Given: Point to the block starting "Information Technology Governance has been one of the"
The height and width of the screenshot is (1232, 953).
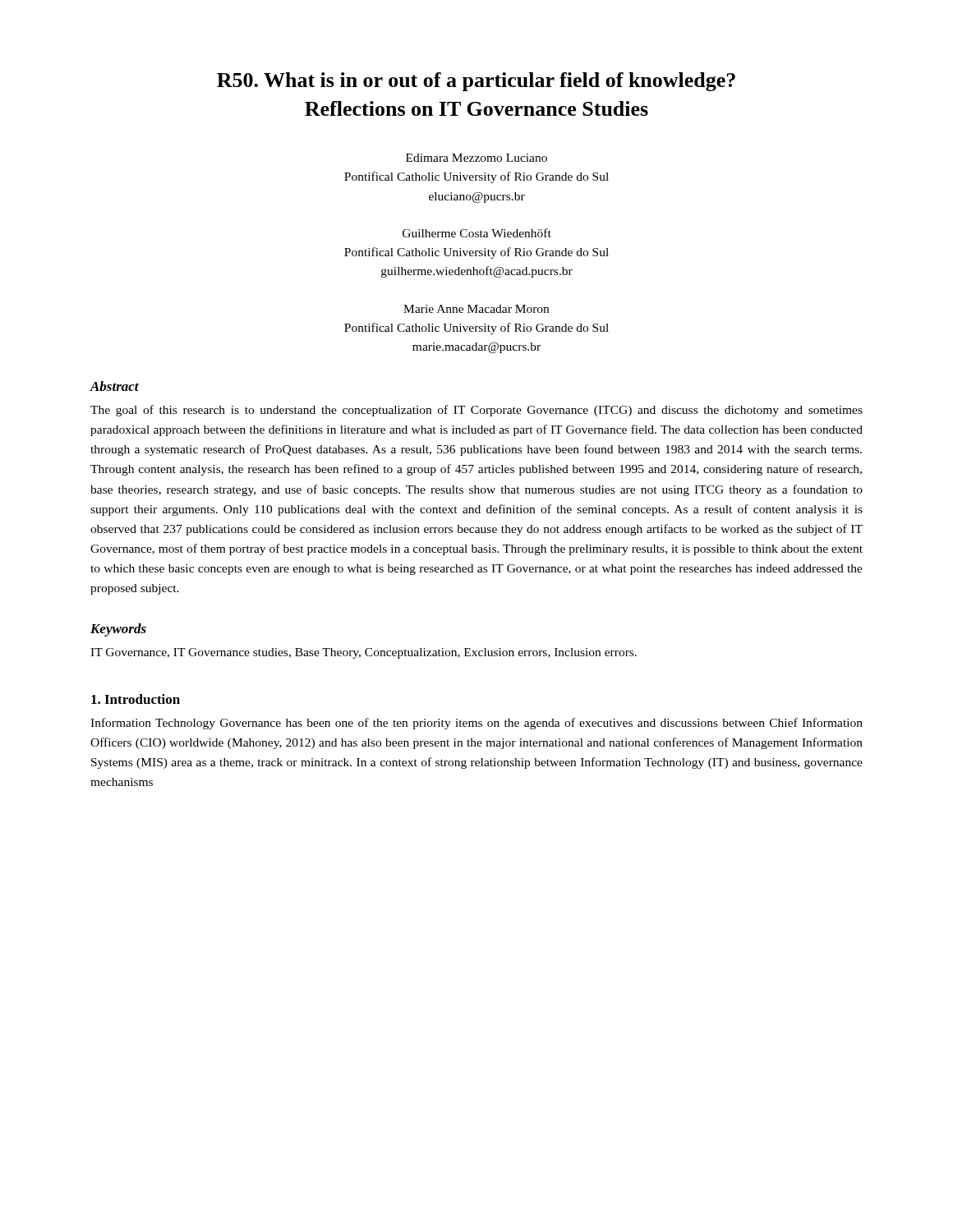Looking at the screenshot, I should [x=476, y=752].
